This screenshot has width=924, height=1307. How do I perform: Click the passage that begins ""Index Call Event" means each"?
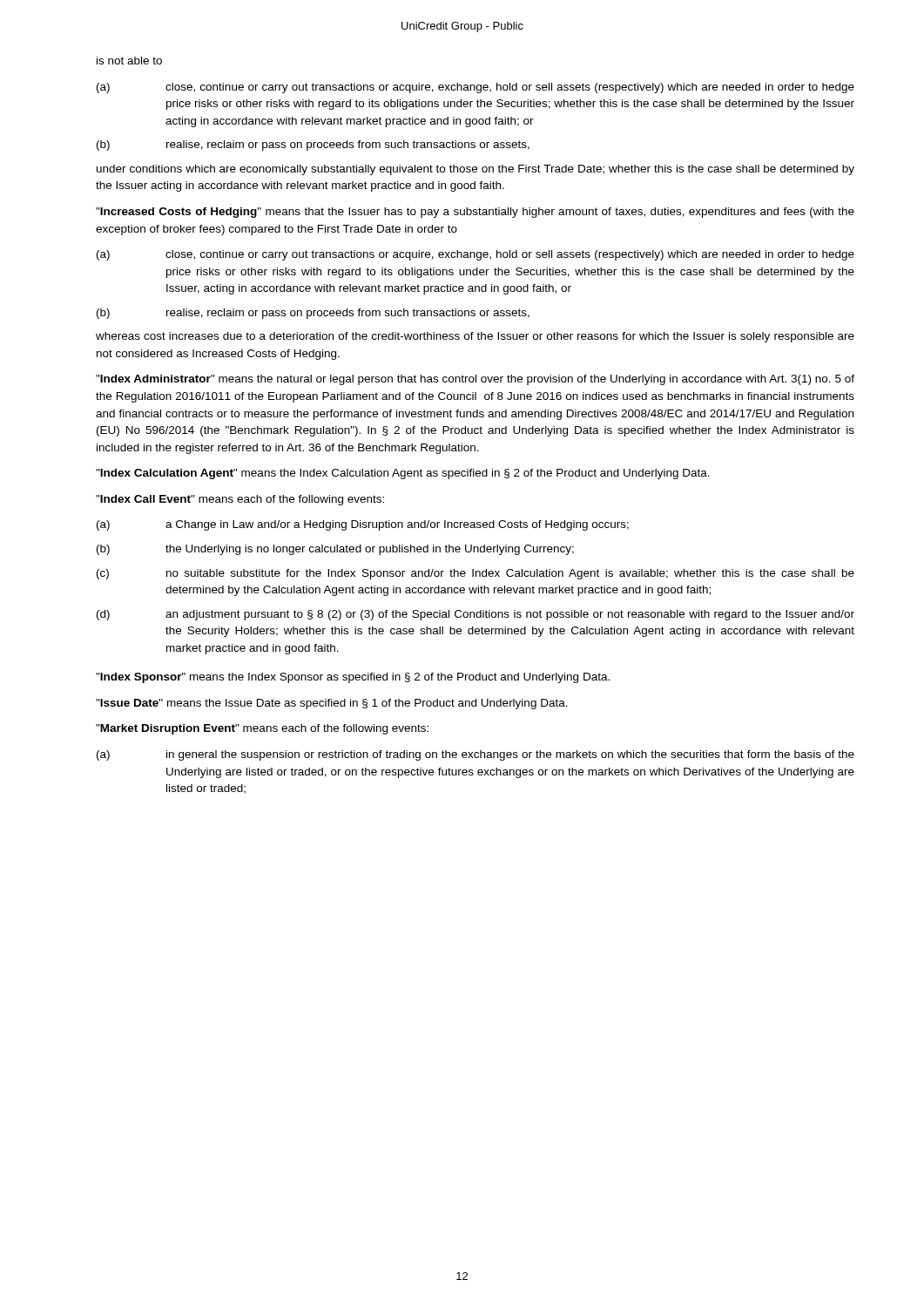[x=240, y=499]
